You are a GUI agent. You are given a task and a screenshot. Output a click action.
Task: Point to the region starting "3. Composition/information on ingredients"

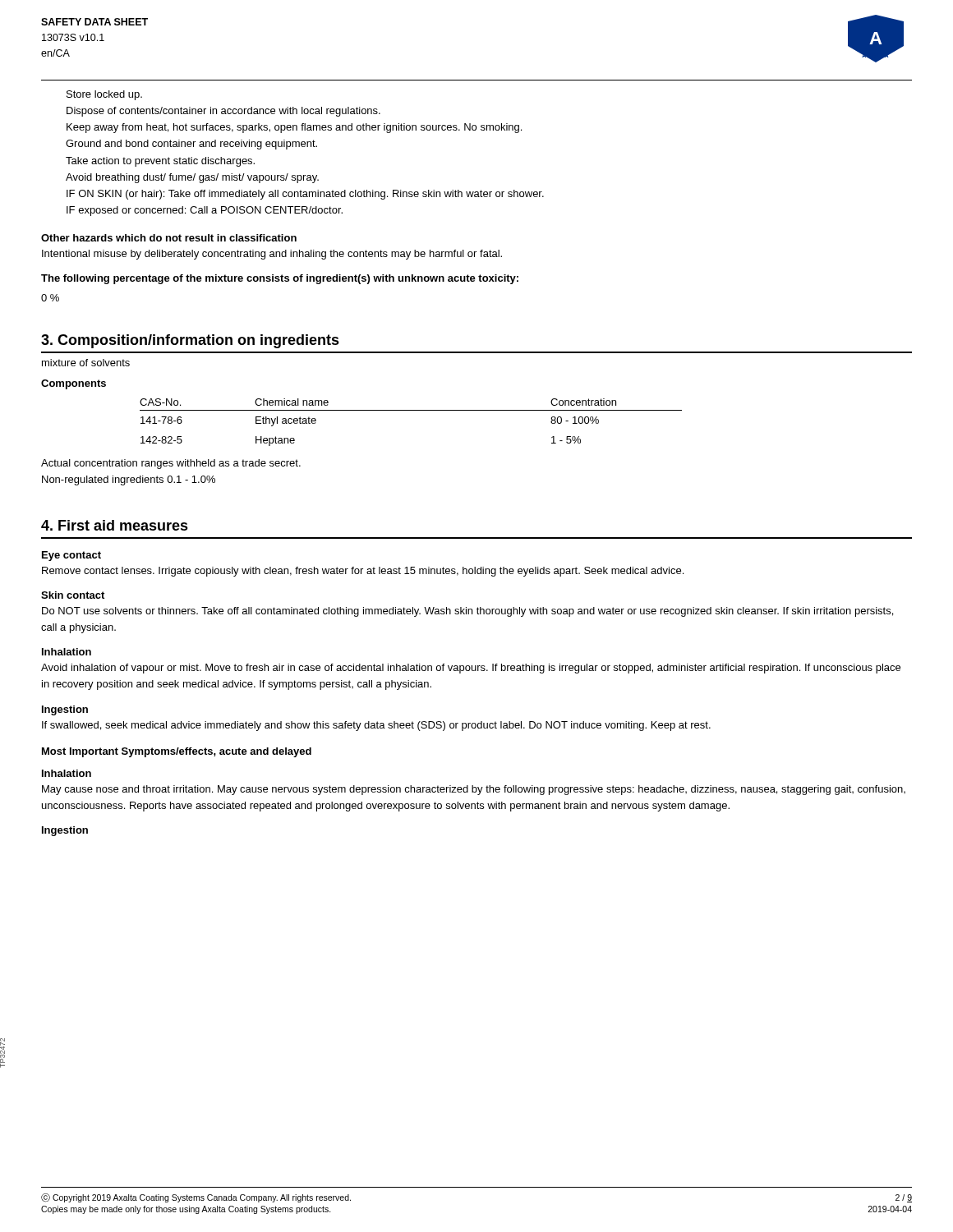tap(476, 342)
